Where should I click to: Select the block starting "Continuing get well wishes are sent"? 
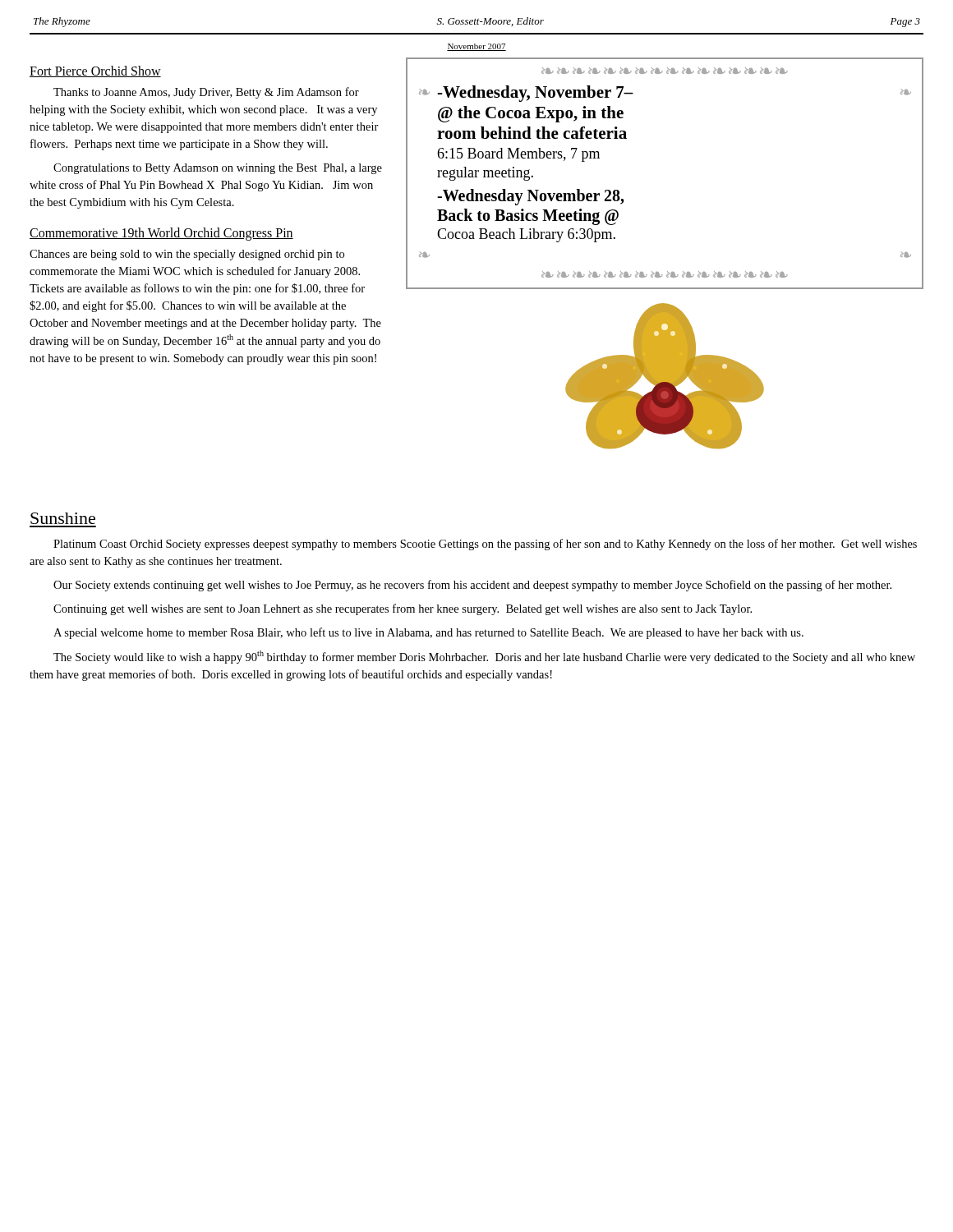403,608
